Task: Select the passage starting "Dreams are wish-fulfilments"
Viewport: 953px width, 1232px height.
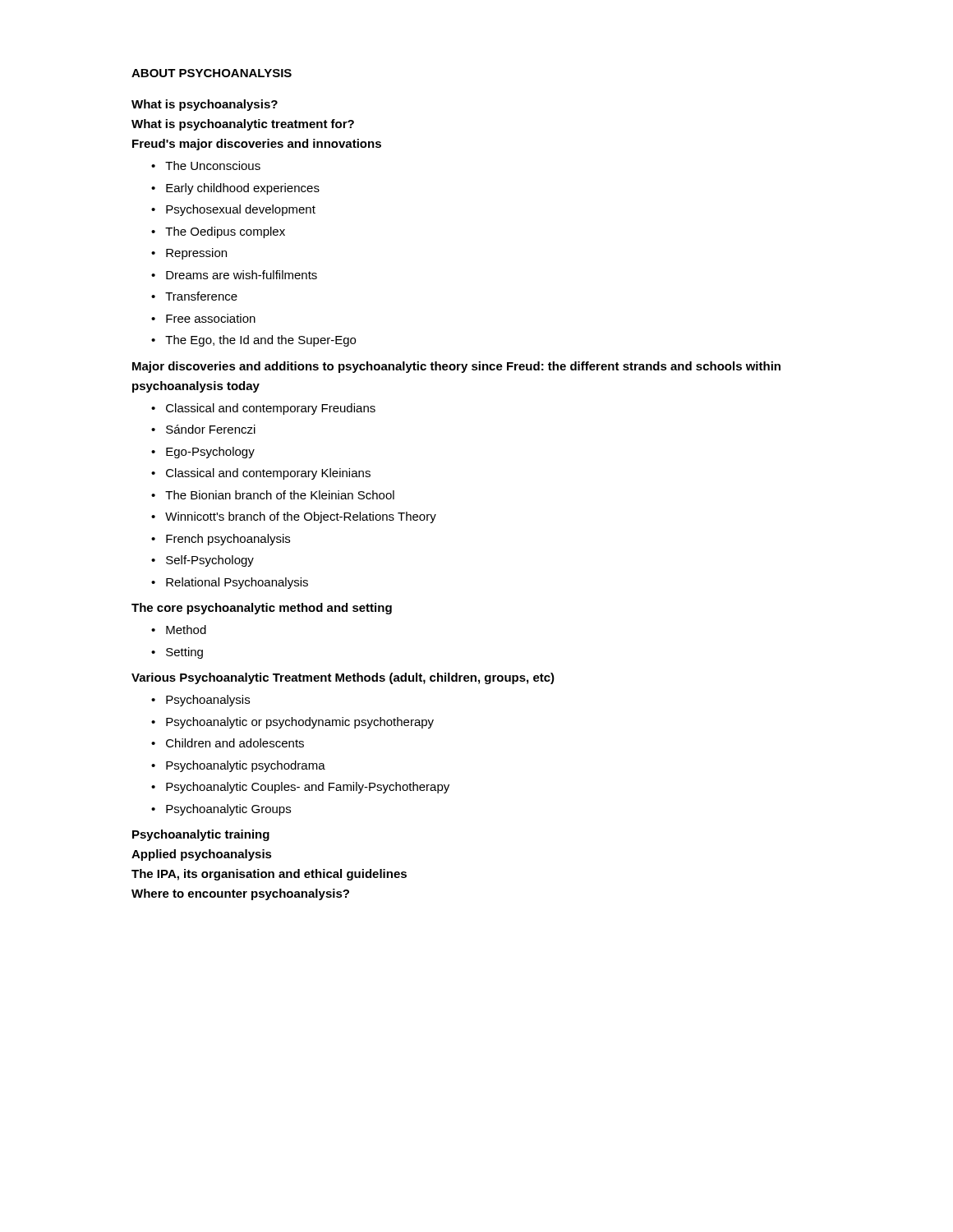Action: pos(241,274)
